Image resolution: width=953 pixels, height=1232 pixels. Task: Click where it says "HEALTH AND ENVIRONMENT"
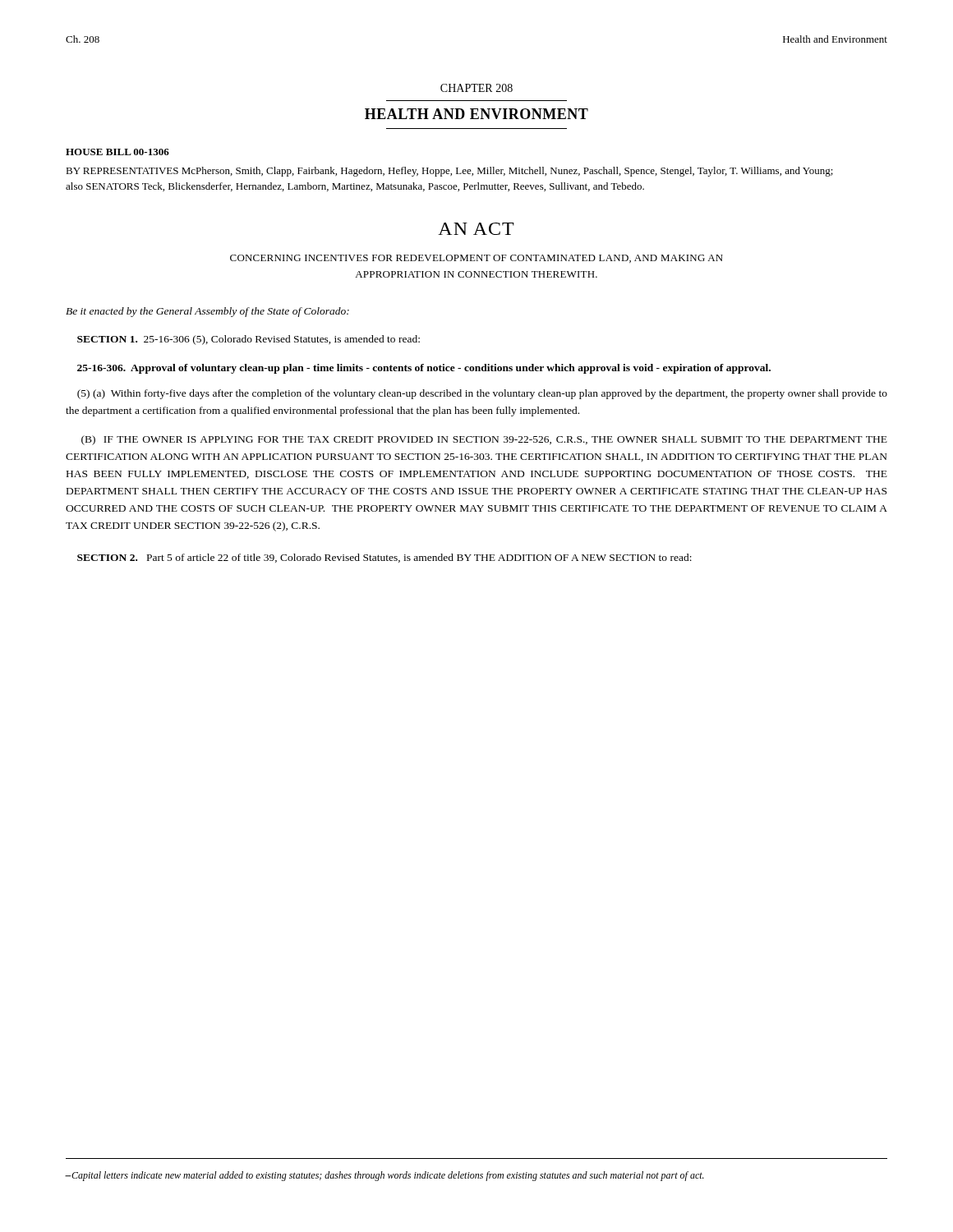click(476, 114)
